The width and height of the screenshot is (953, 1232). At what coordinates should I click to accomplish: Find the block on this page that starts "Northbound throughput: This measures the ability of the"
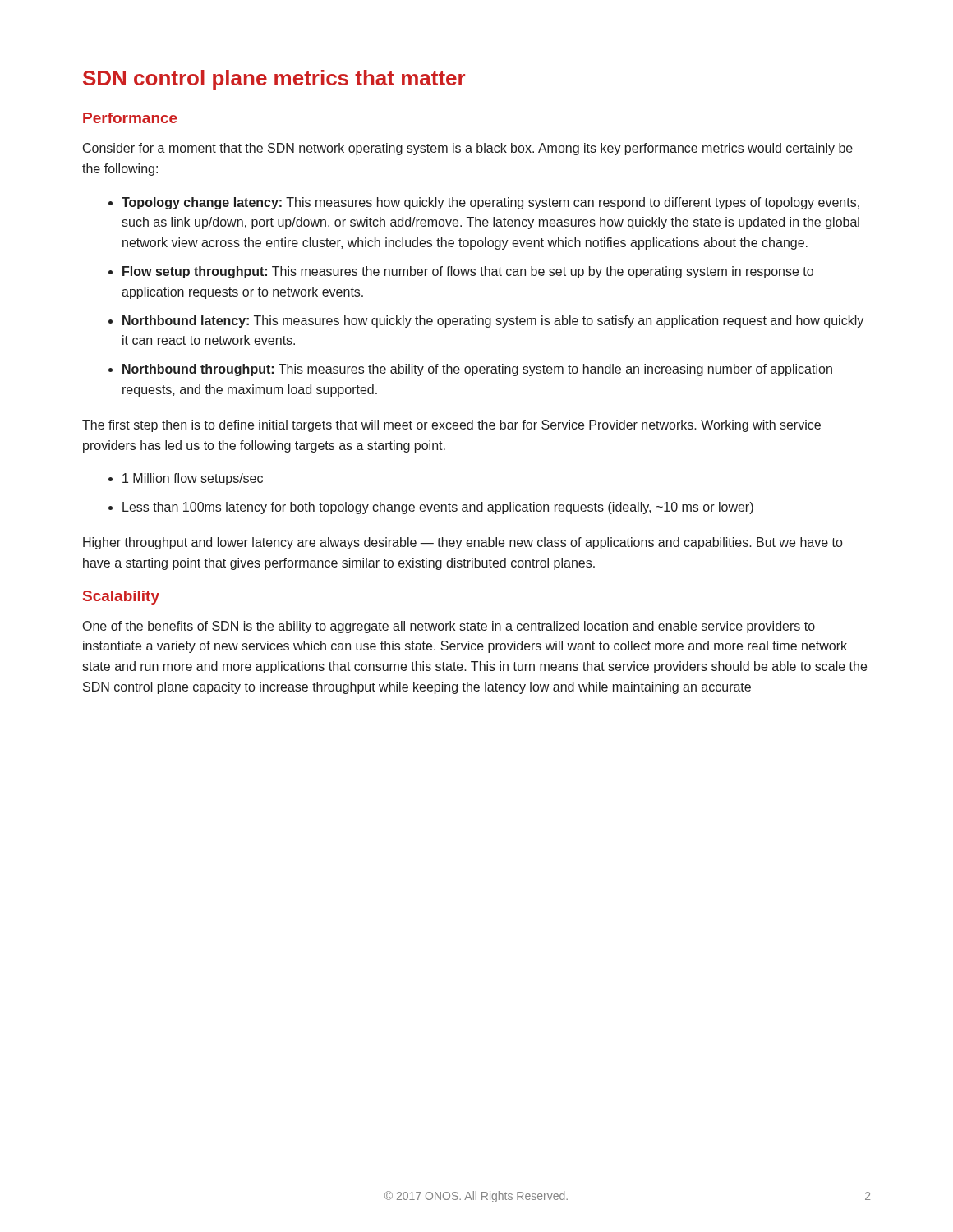(477, 380)
